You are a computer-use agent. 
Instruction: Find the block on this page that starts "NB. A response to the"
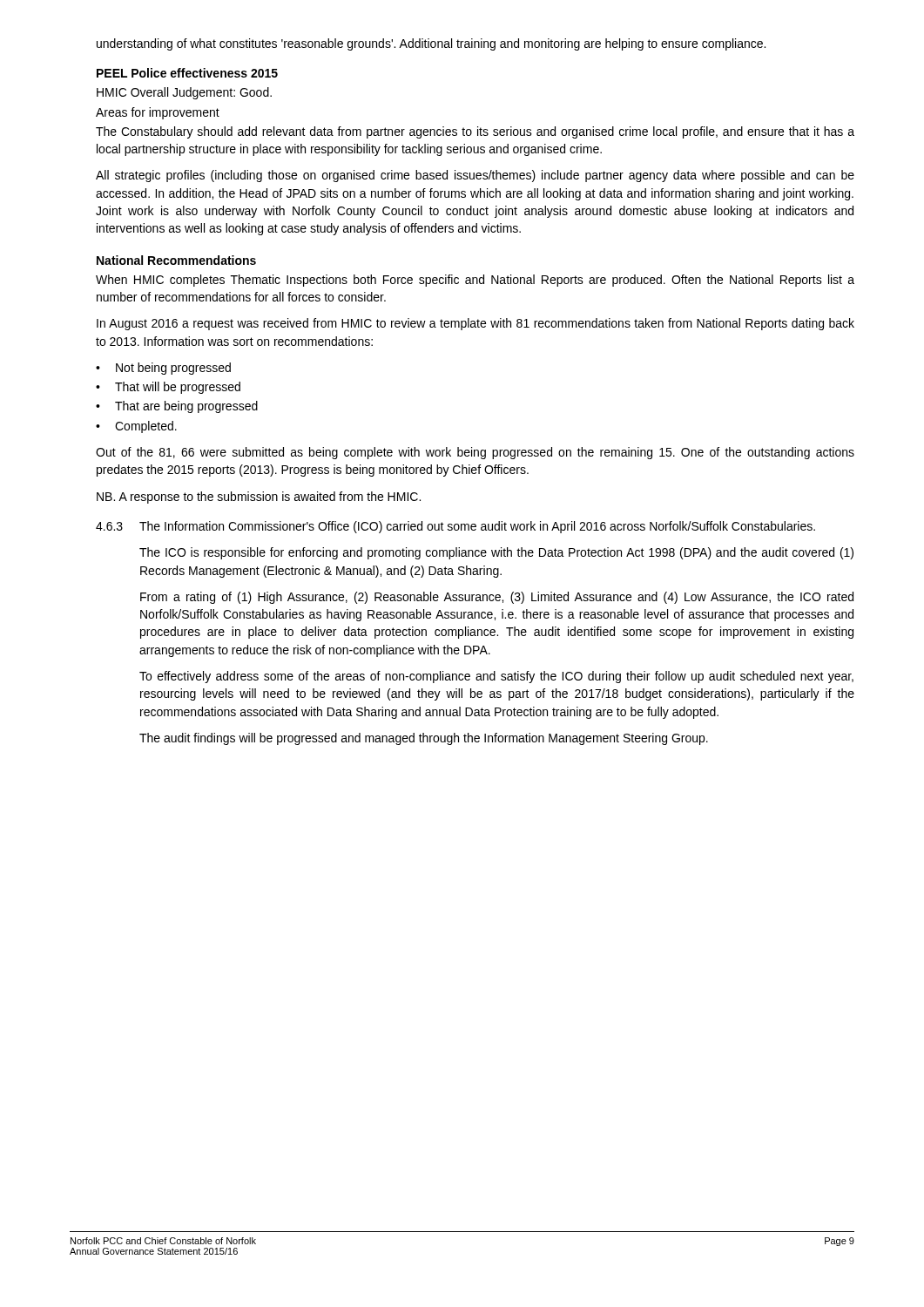point(259,496)
